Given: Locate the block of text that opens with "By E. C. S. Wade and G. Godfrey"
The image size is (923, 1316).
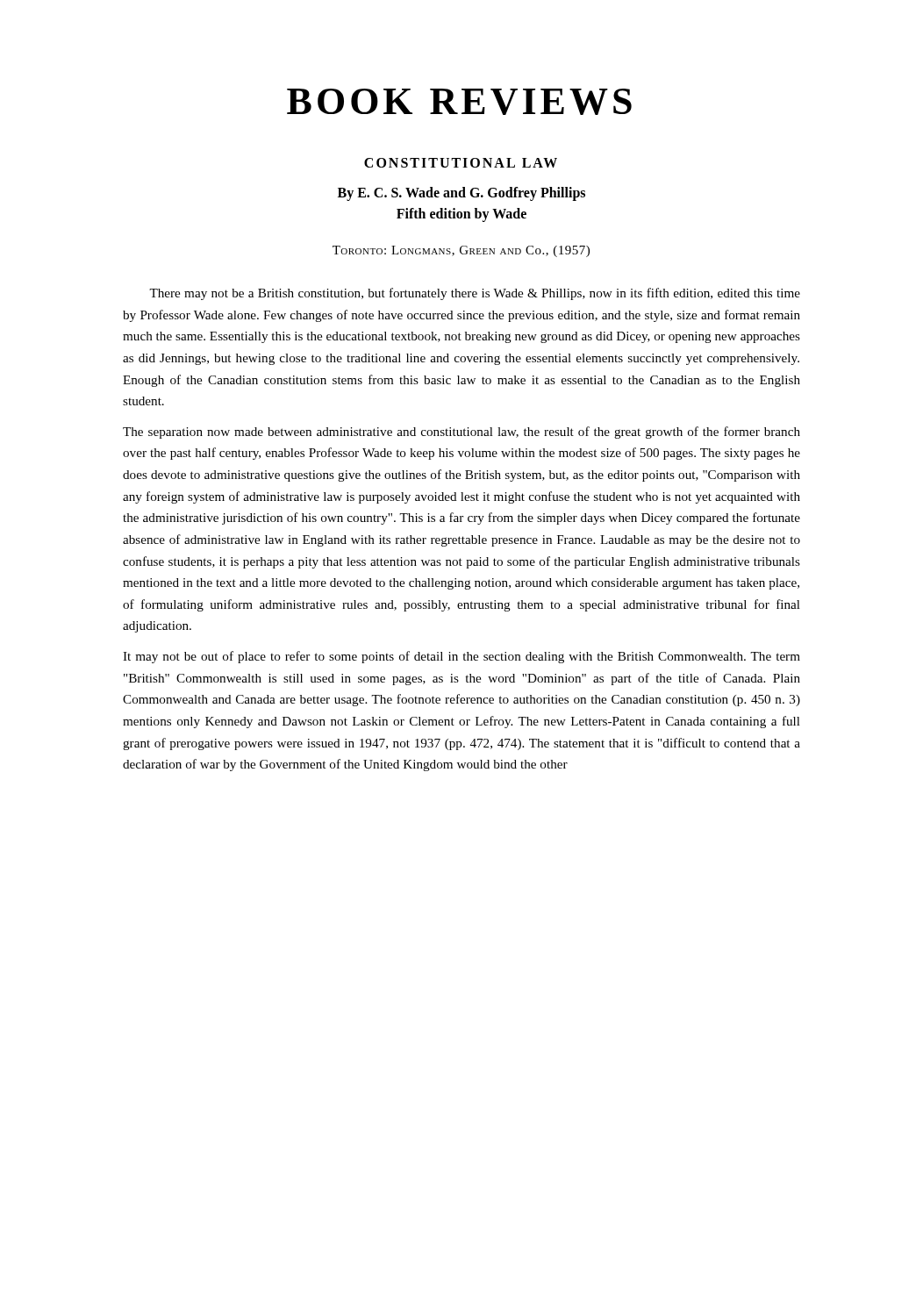Looking at the screenshot, I should (x=462, y=204).
